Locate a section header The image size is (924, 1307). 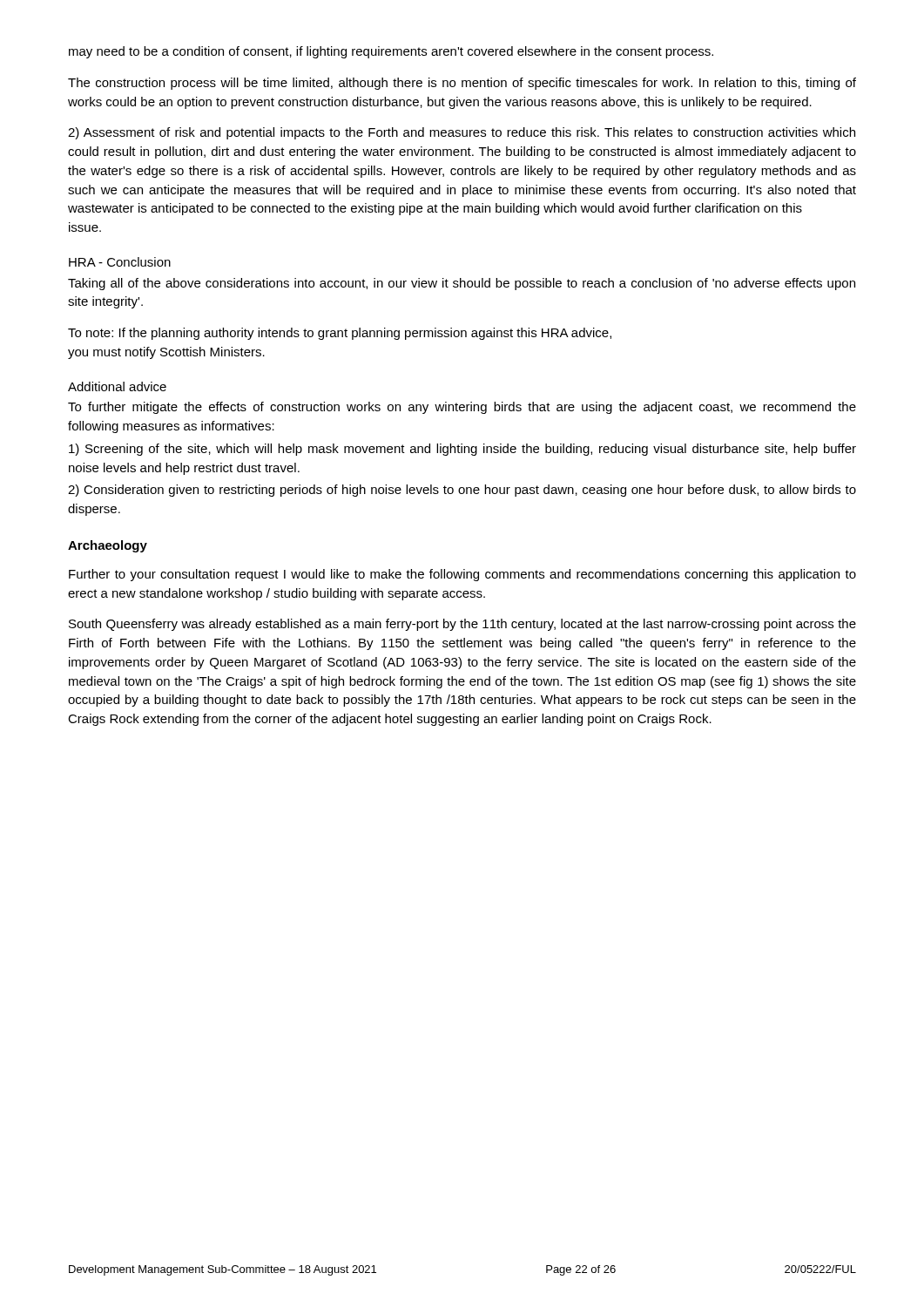coord(108,545)
